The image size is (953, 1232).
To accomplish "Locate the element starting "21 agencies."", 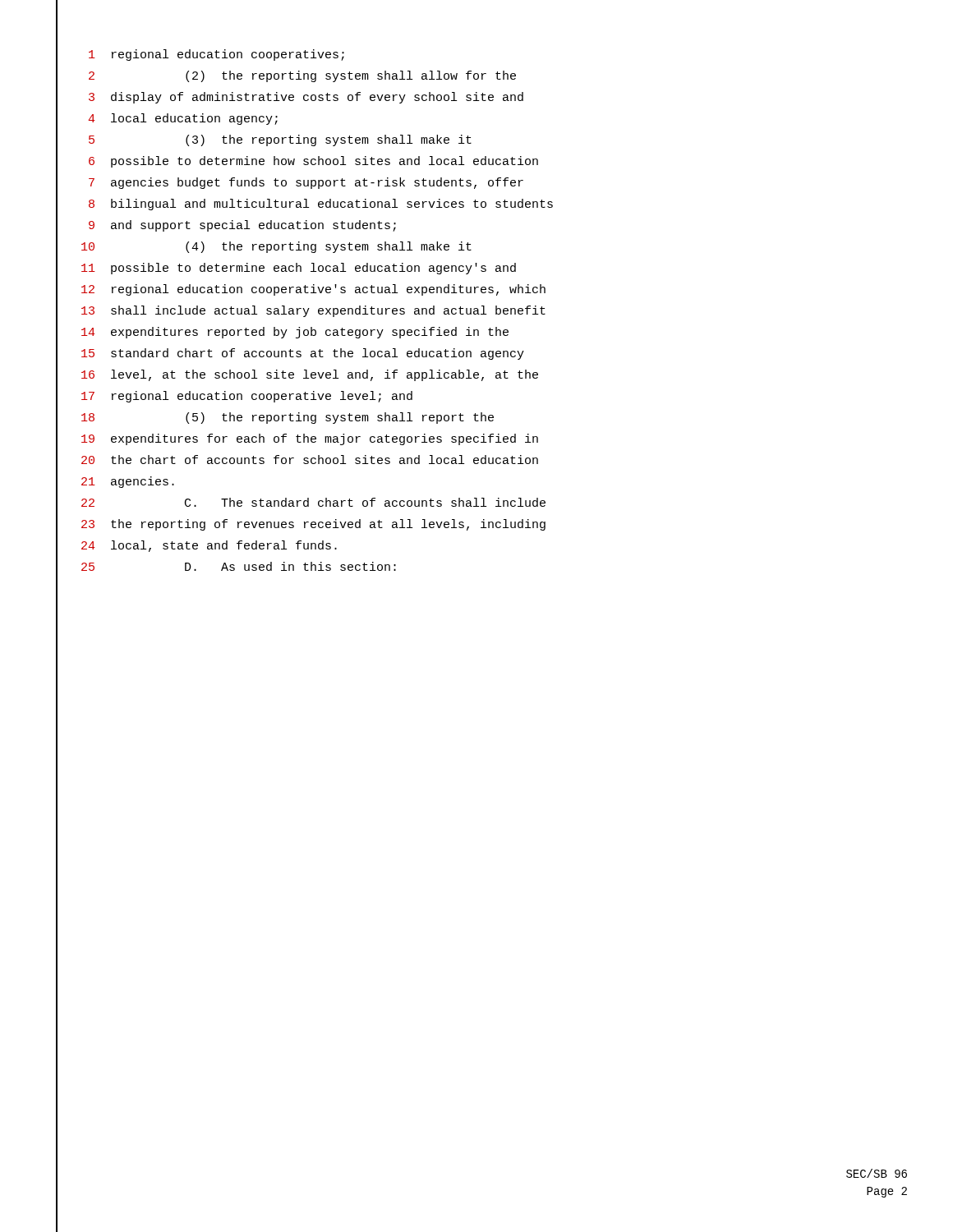I will 115,483.
